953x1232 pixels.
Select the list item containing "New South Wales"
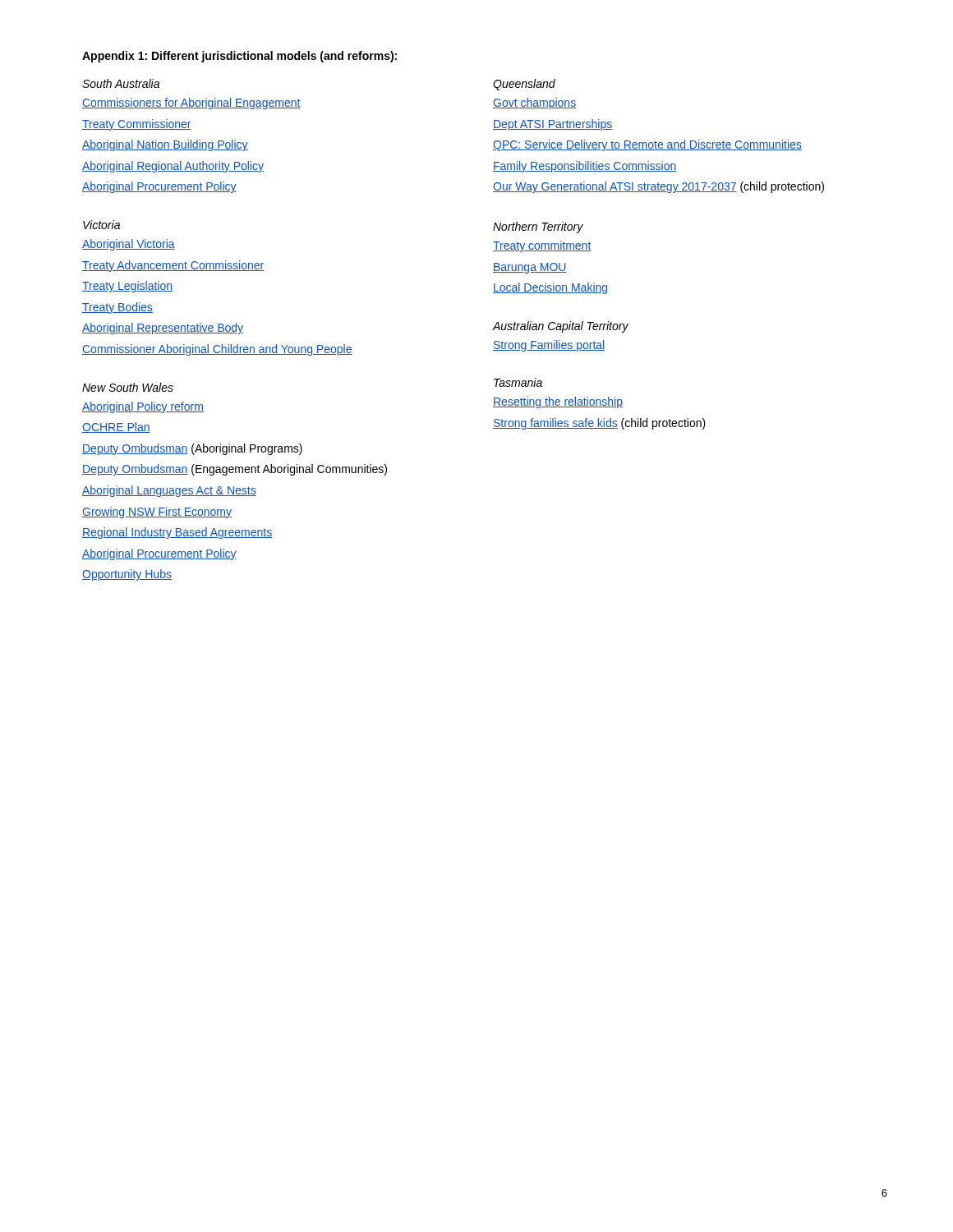coord(128,387)
